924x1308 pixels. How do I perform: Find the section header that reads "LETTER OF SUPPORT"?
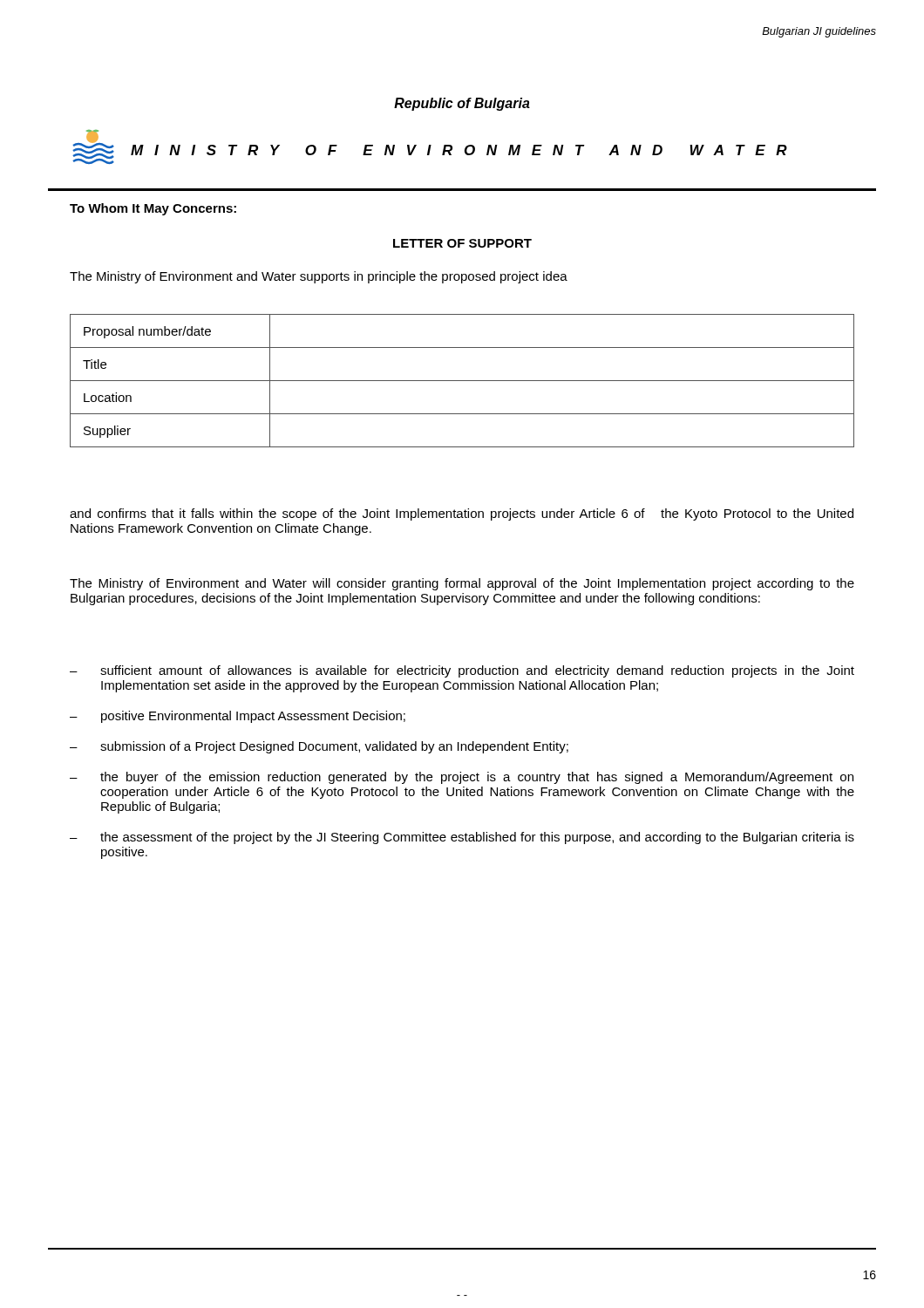click(462, 243)
